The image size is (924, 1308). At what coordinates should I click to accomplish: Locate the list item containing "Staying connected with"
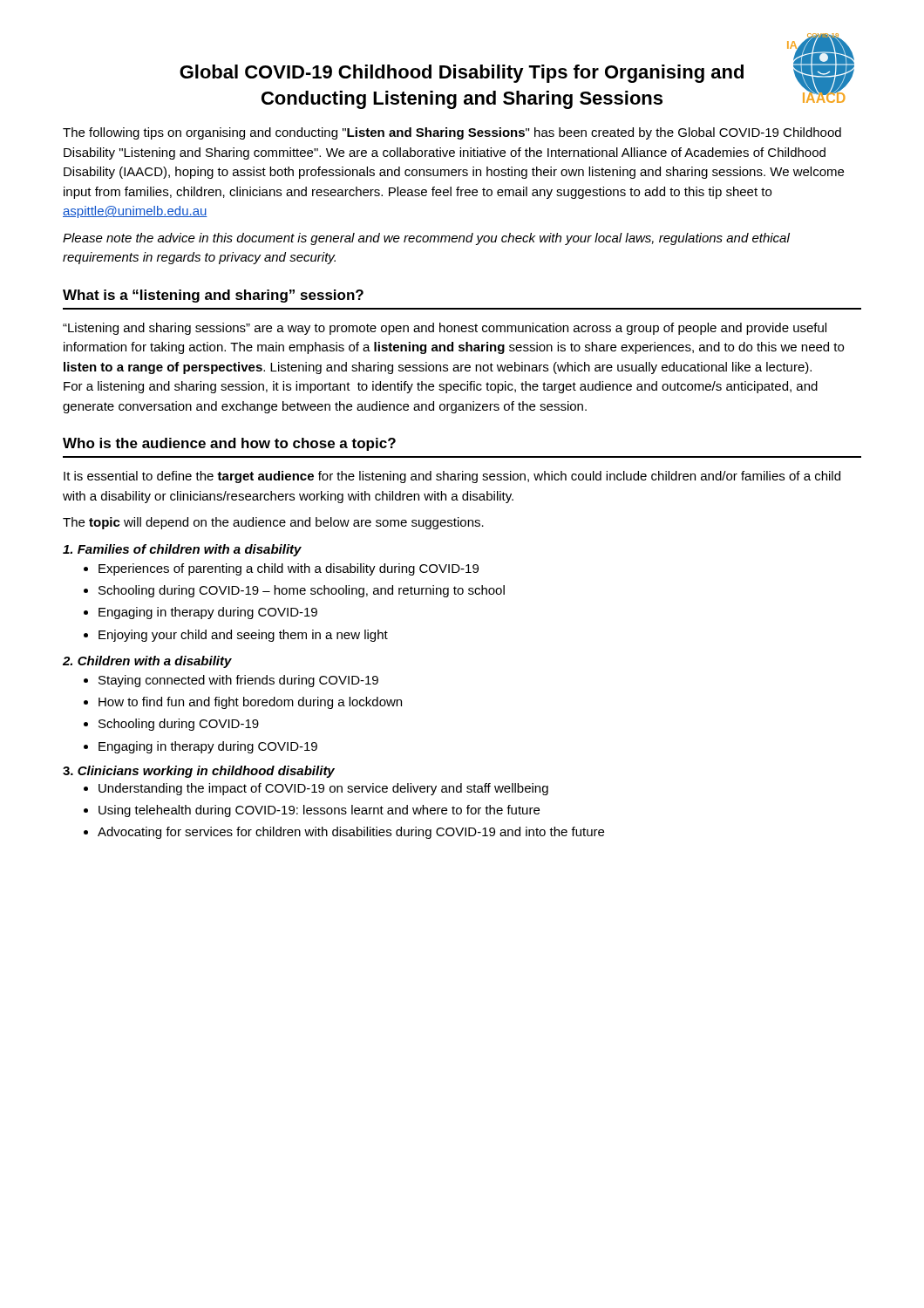click(238, 680)
